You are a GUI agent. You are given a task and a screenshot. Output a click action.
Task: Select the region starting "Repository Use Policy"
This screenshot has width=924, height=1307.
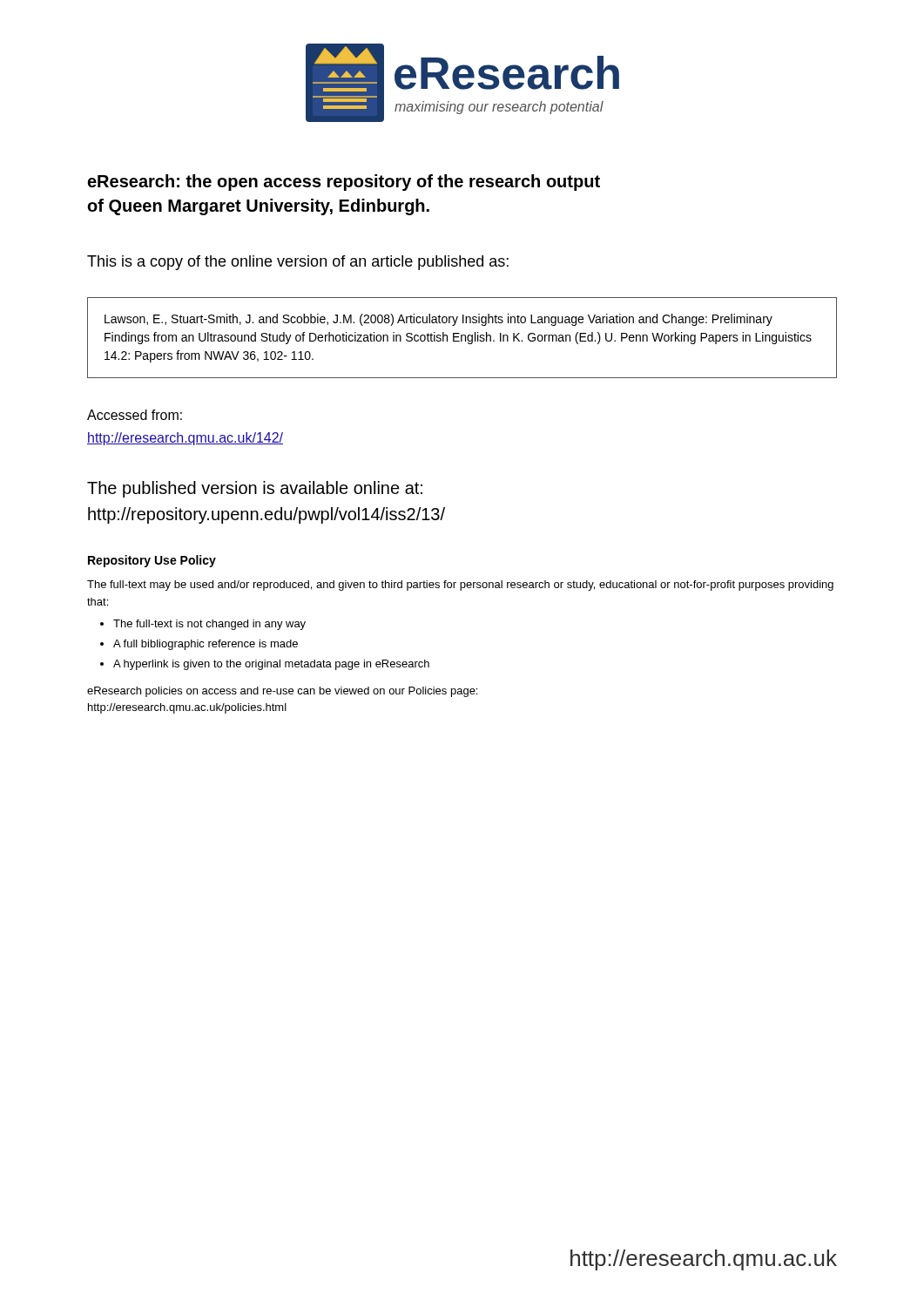tap(151, 560)
